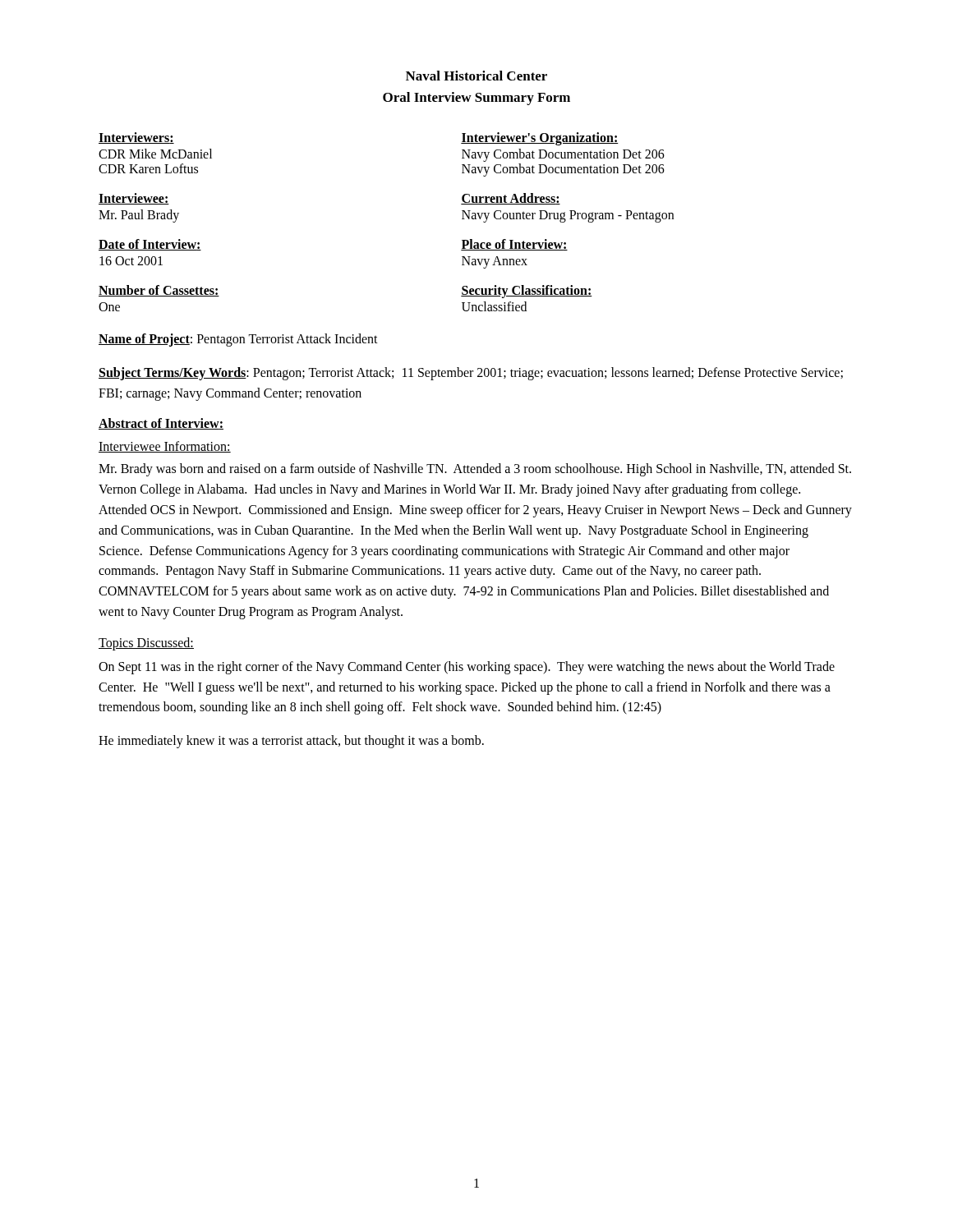953x1232 pixels.
Task: Point to "Place of Interview: Navy Annex"
Action: pos(514,245)
